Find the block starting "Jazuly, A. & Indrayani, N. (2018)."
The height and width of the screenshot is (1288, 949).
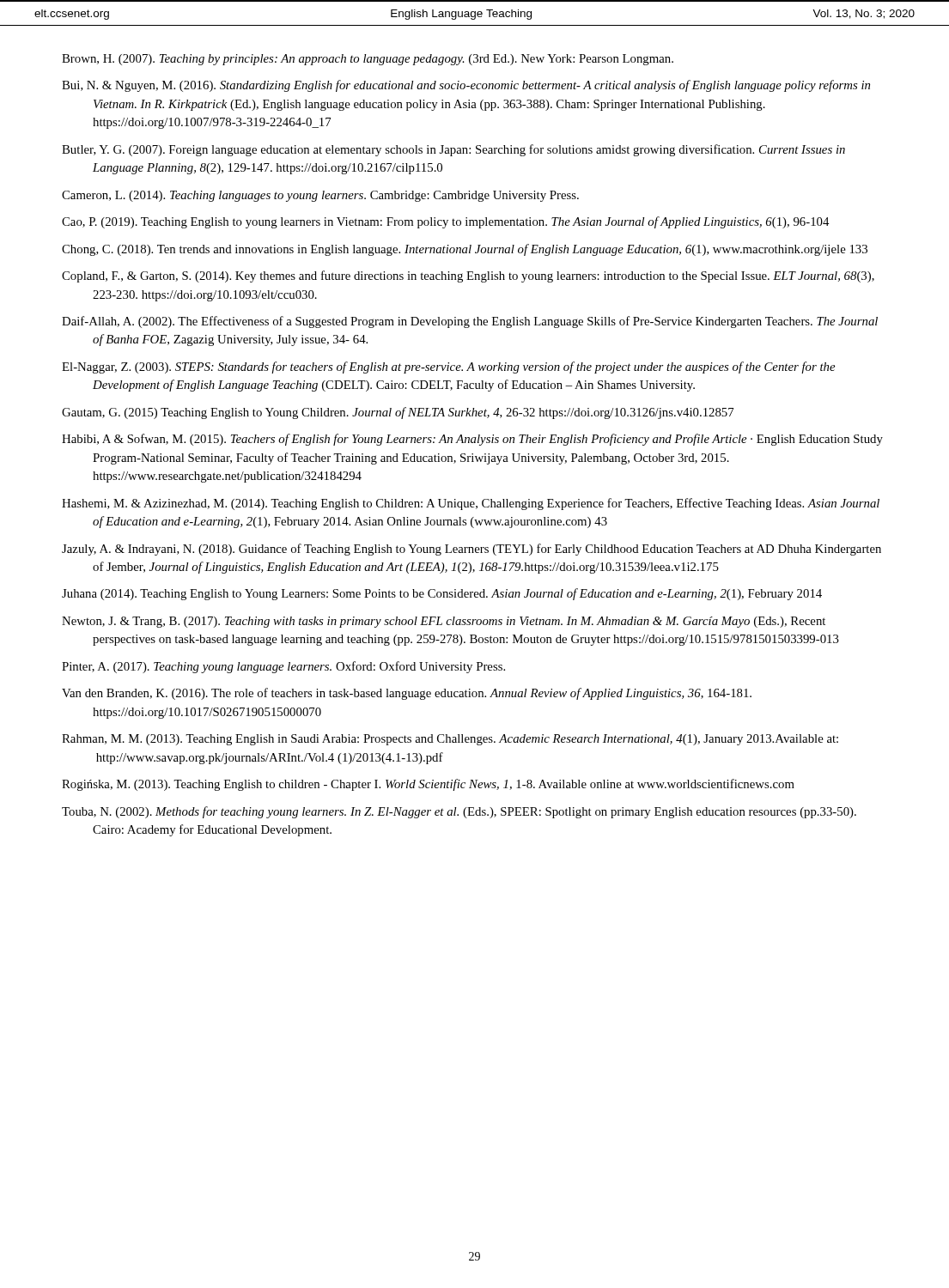pyautogui.click(x=472, y=557)
